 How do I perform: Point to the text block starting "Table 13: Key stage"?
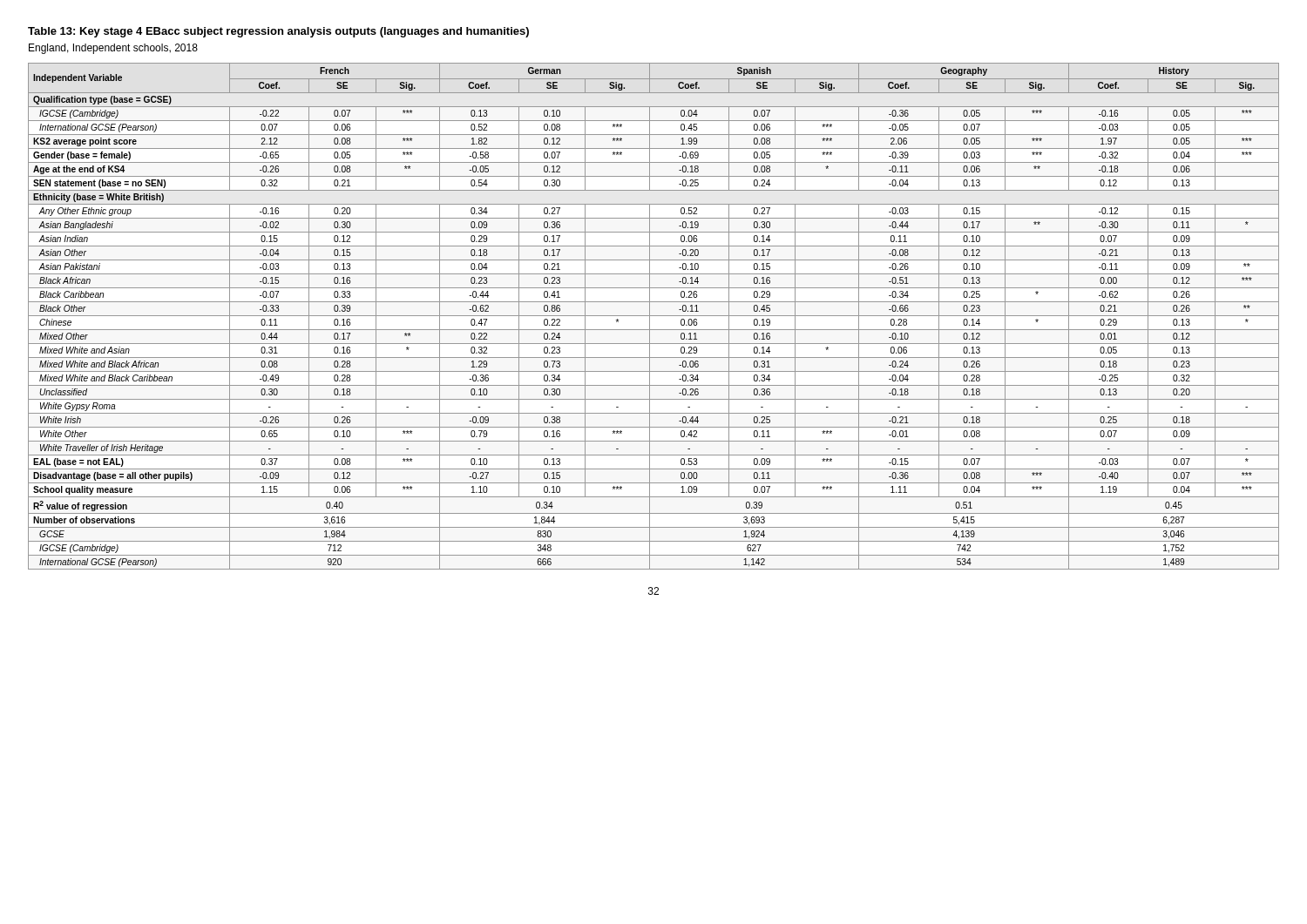[279, 31]
